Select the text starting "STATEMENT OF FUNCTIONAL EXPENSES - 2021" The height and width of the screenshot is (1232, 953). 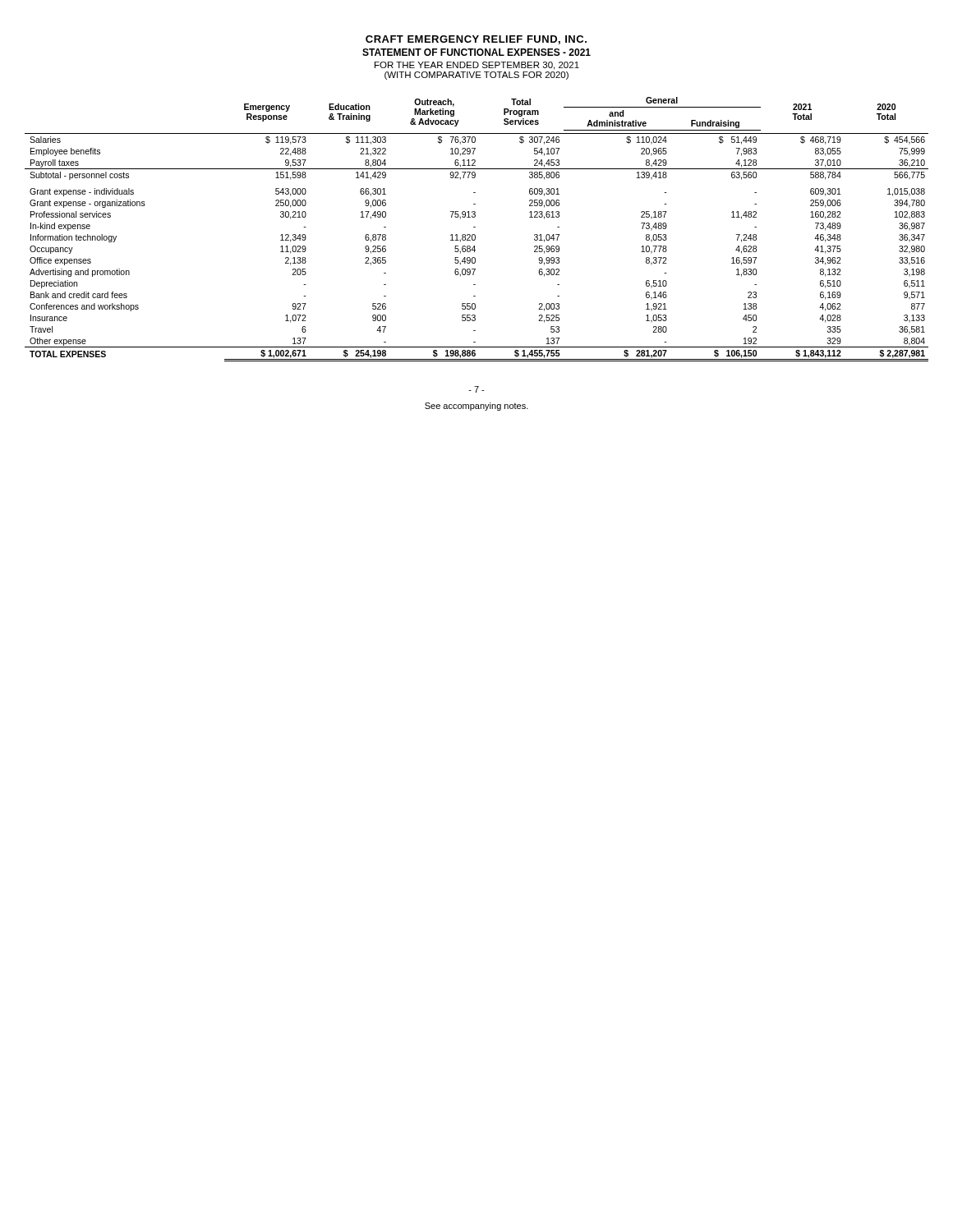coord(476,53)
